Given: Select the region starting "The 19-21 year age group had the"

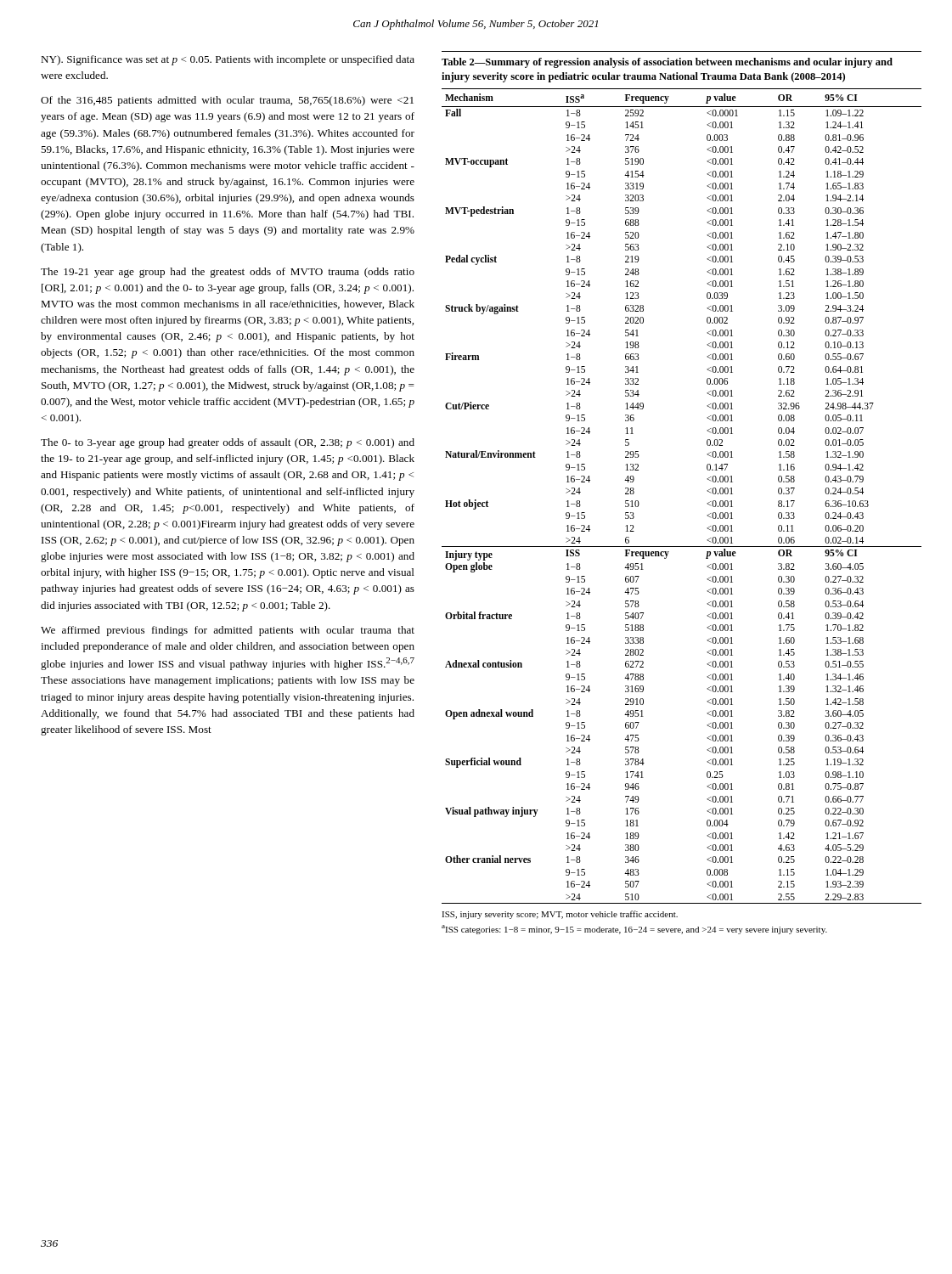Looking at the screenshot, I should click(x=228, y=344).
